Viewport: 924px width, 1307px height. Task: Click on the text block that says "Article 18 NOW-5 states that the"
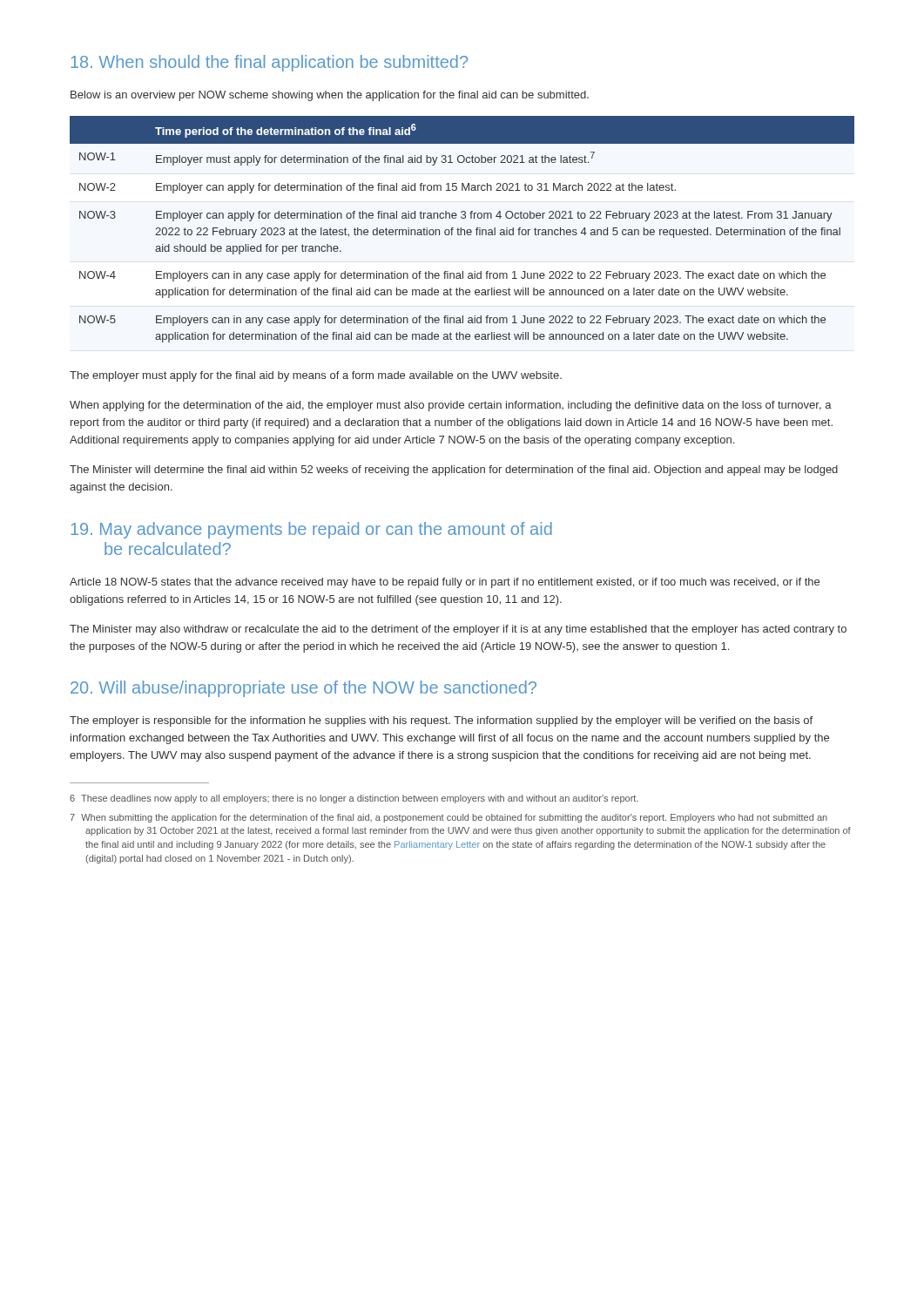coord(462,591)
